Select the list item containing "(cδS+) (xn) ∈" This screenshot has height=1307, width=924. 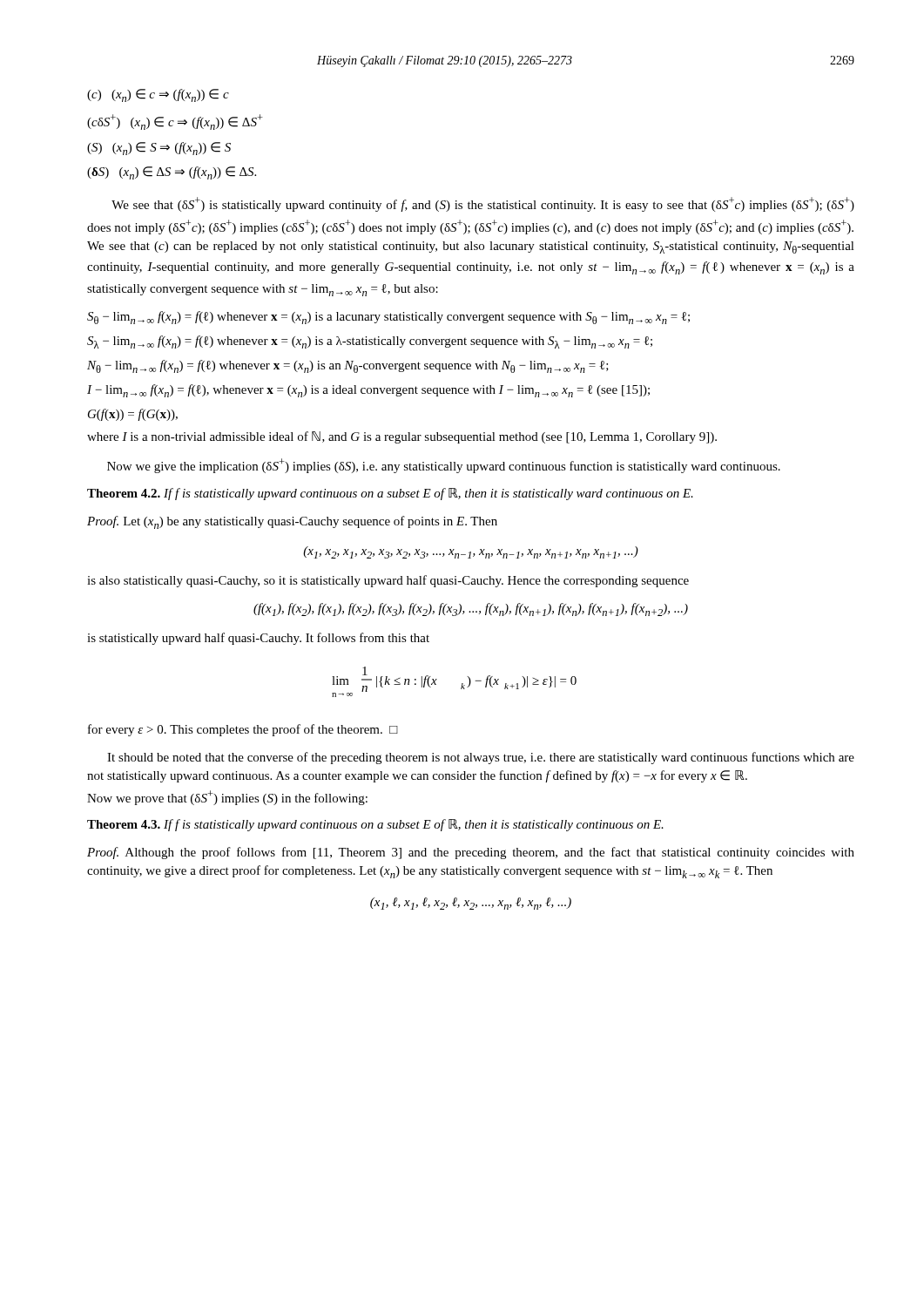pyautogui.click(x=175, y=122)
